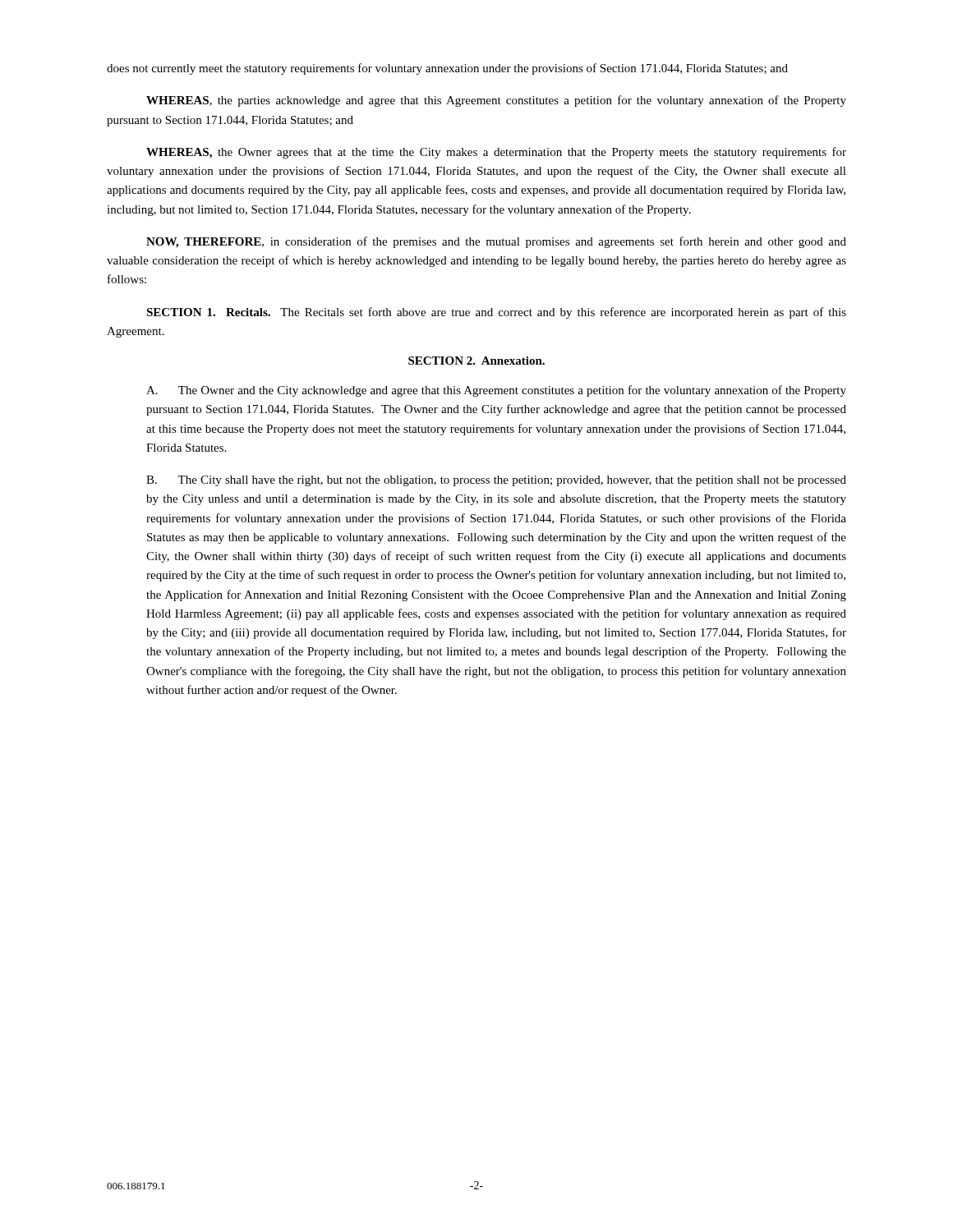This screenshot has width=953, height=1232.
Task: Select a section header
Action: pyautogui.click(x=476, y=361)
